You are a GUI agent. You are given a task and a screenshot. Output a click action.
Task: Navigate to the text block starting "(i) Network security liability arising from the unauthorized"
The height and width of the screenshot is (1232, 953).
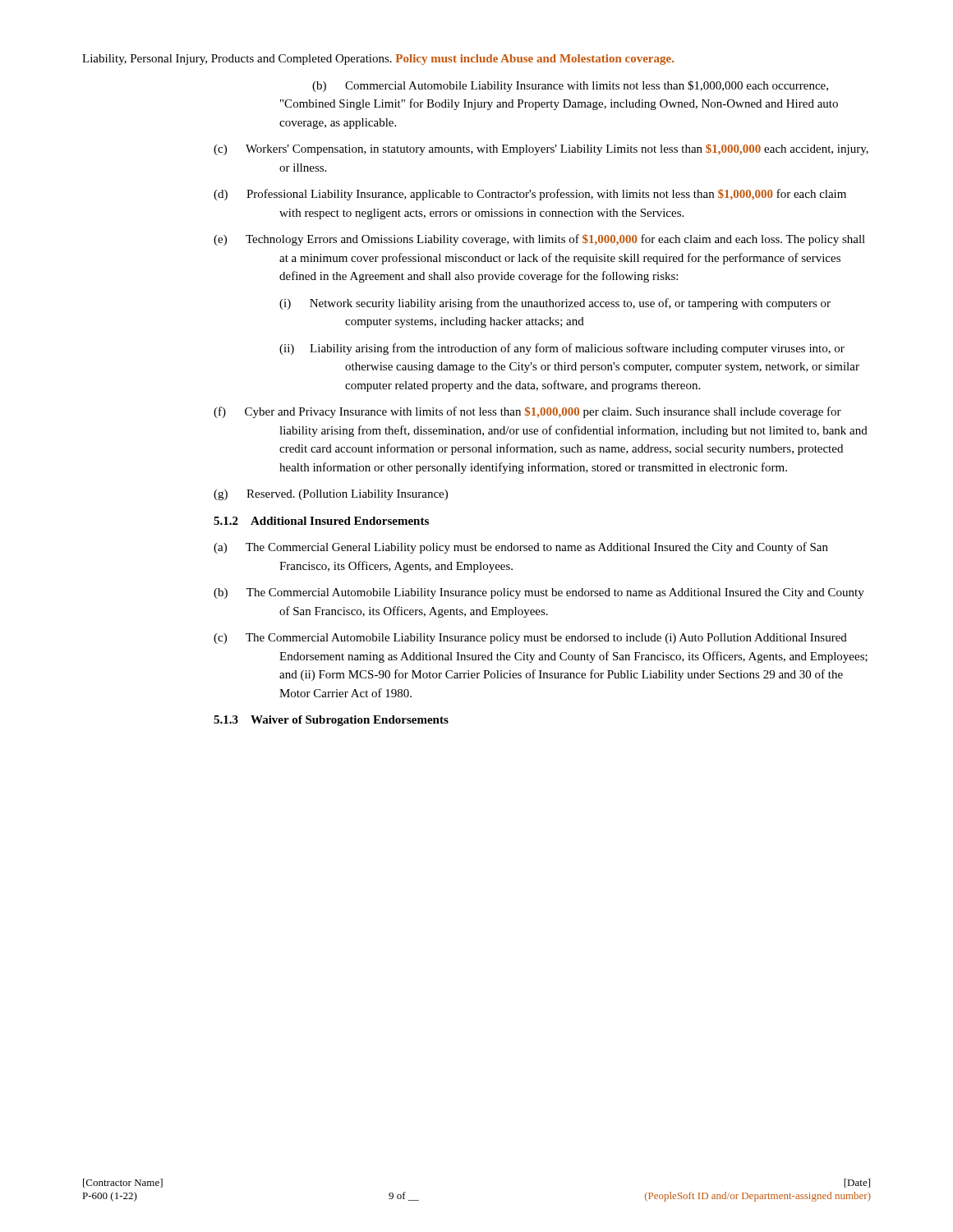point(476,312)
